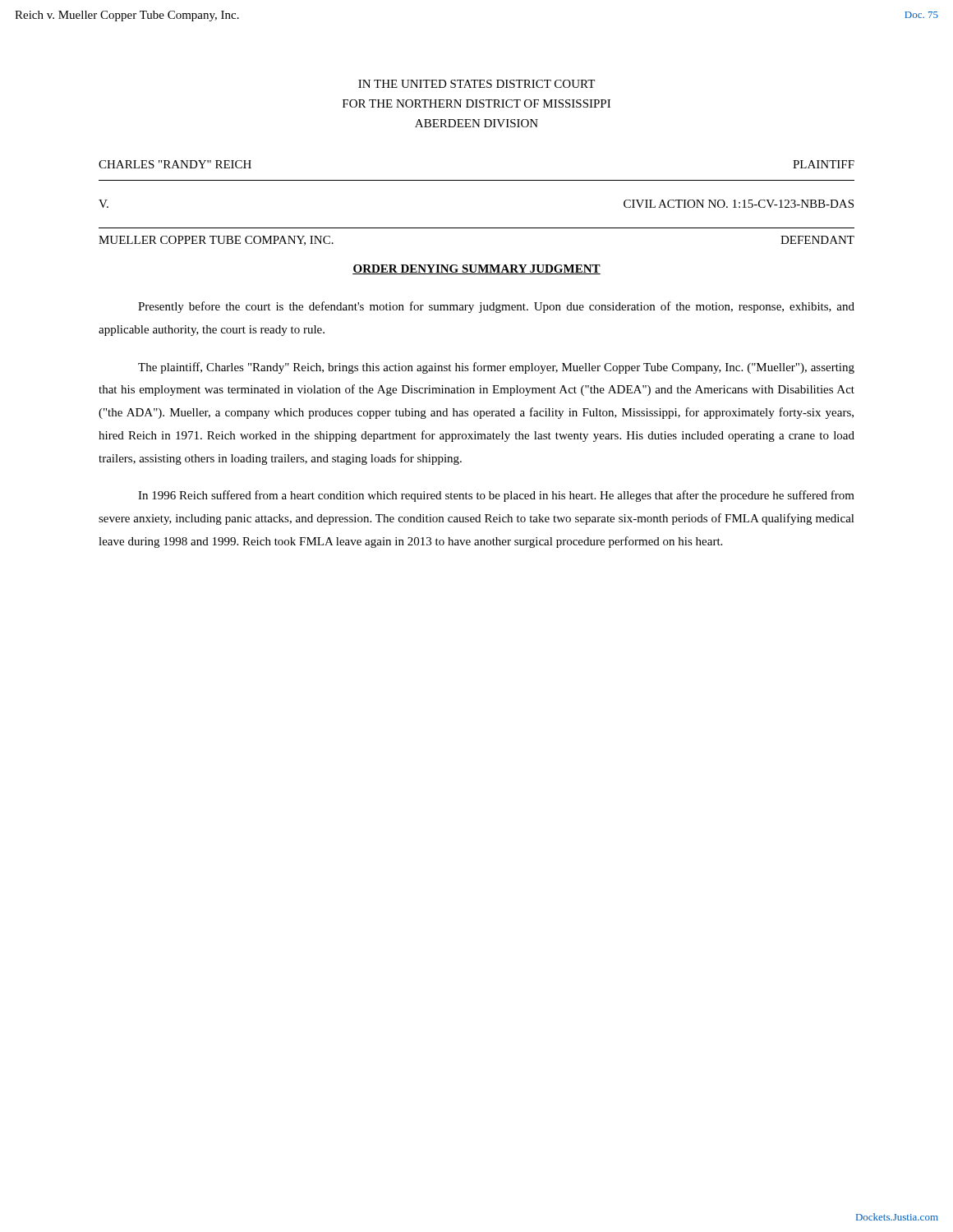Find "ORDER DENYING SUMMARY JUDGMENT" on this page
Screen dimensions: 1232x953
pos(476,269)
